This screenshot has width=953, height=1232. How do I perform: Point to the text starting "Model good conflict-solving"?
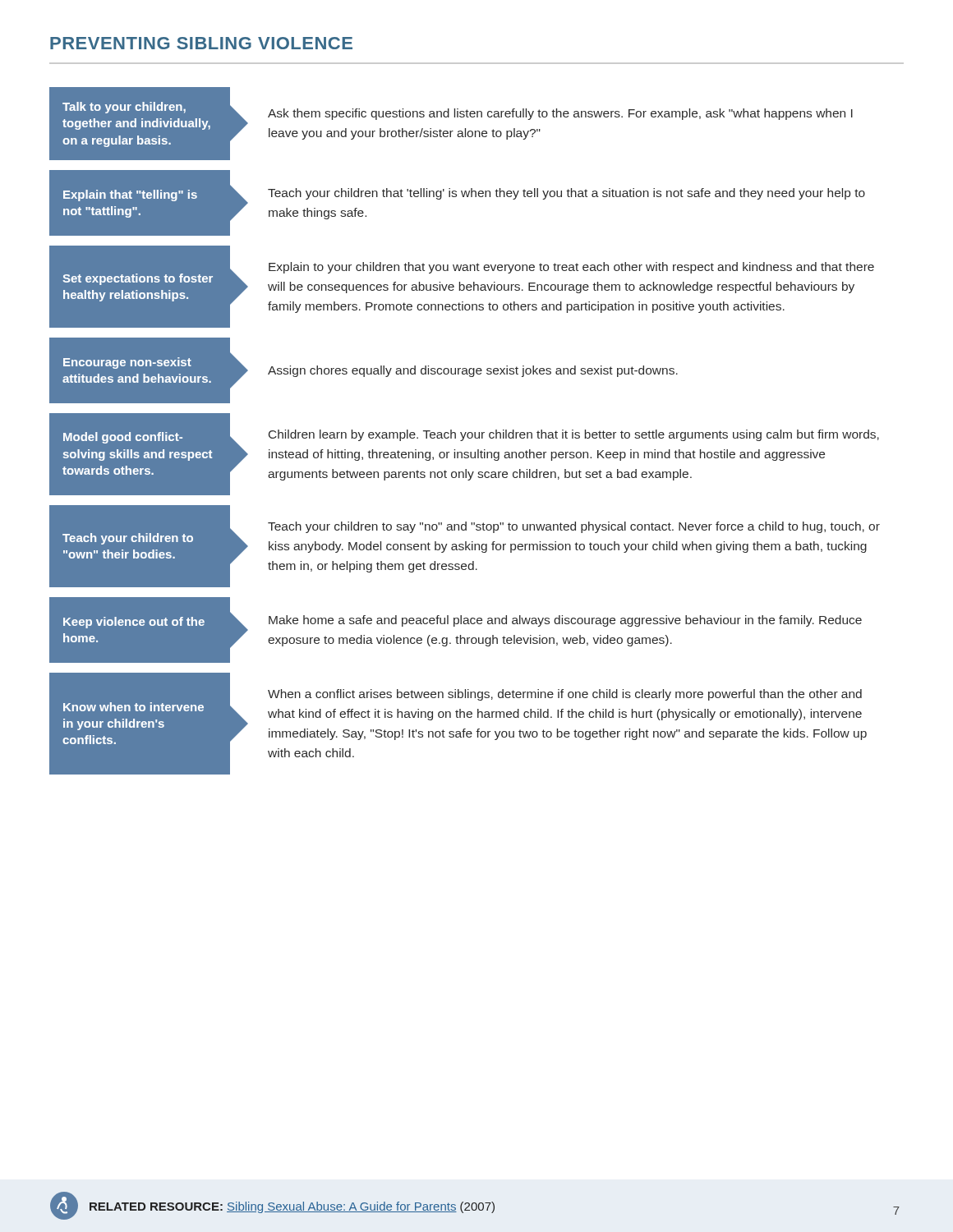(x=476, y=454)
